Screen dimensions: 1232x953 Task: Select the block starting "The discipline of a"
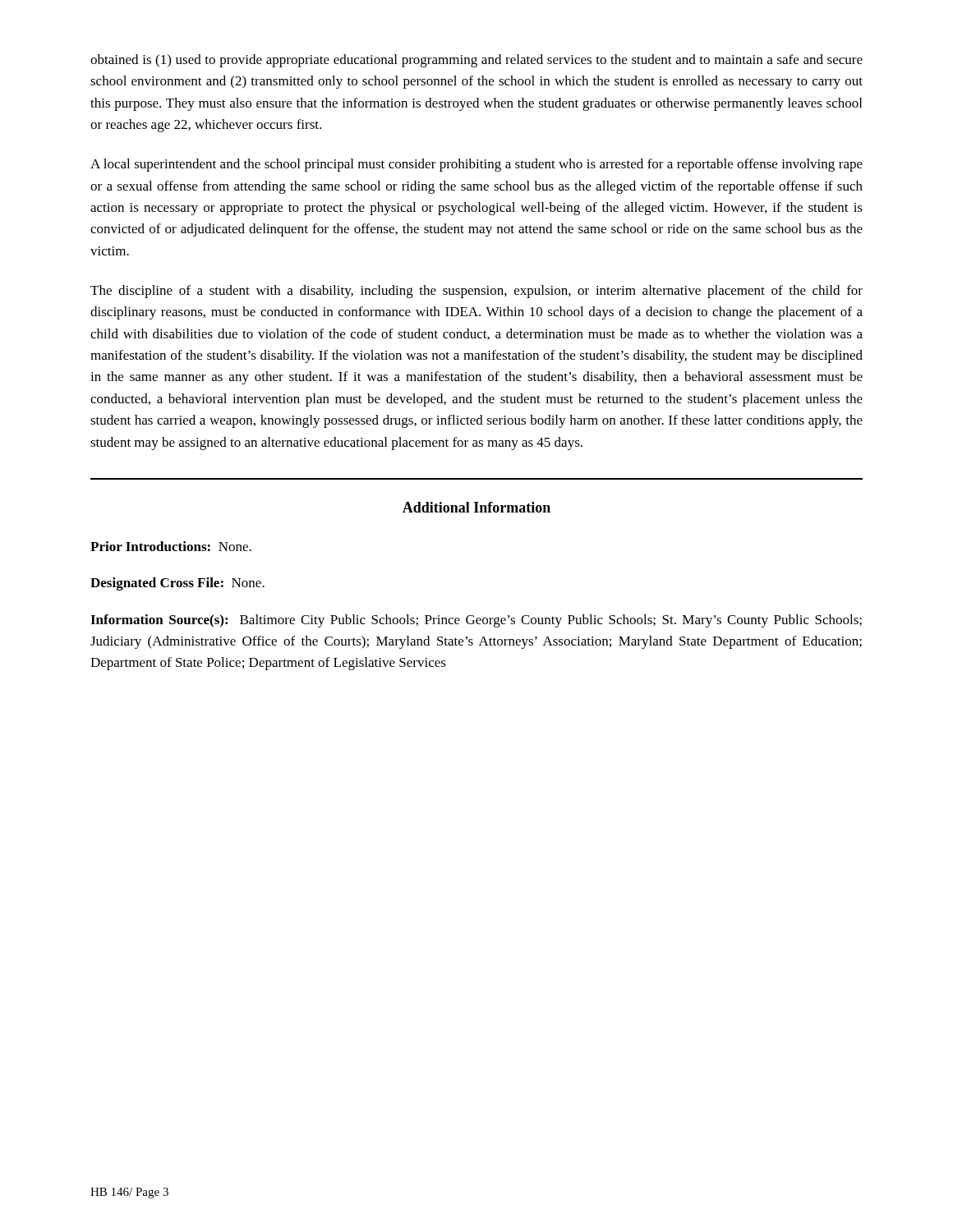476,366
